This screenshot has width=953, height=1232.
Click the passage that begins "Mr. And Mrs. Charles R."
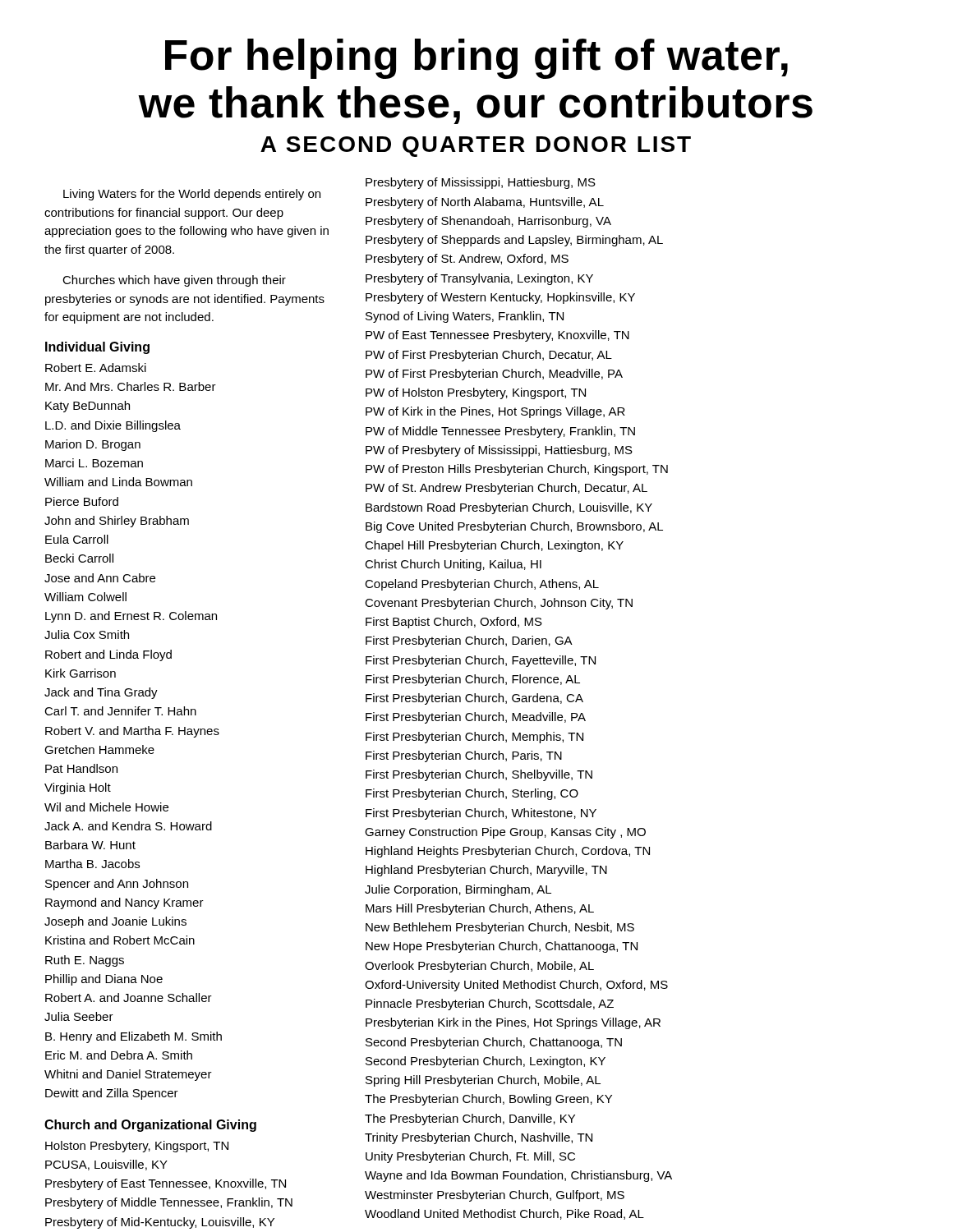(x=130, y=387)
